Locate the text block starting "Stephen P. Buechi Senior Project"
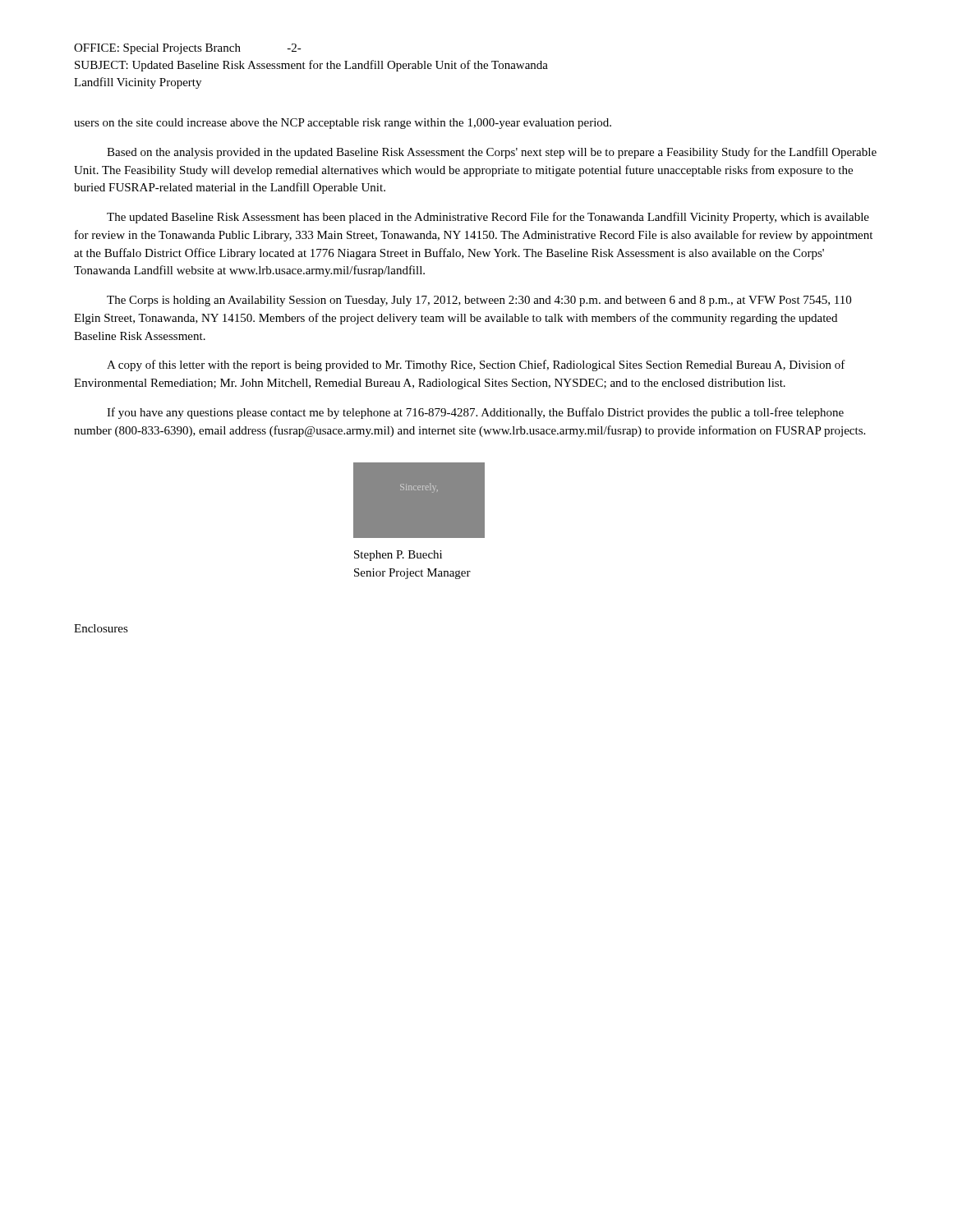The height and width of the screenshot is (1232, 953). 412,564
